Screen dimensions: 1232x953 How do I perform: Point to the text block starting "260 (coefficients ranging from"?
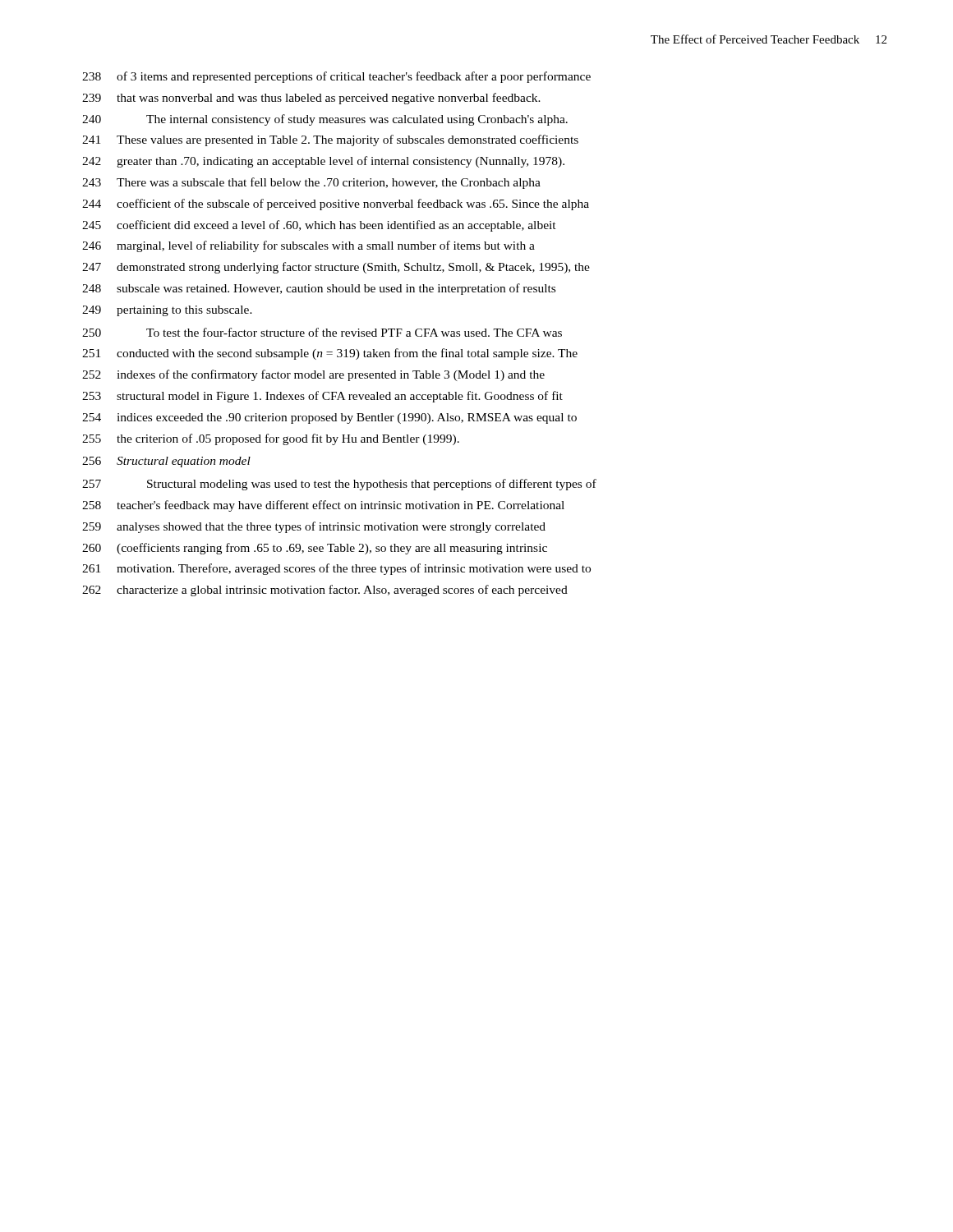[x=485, y=547]
